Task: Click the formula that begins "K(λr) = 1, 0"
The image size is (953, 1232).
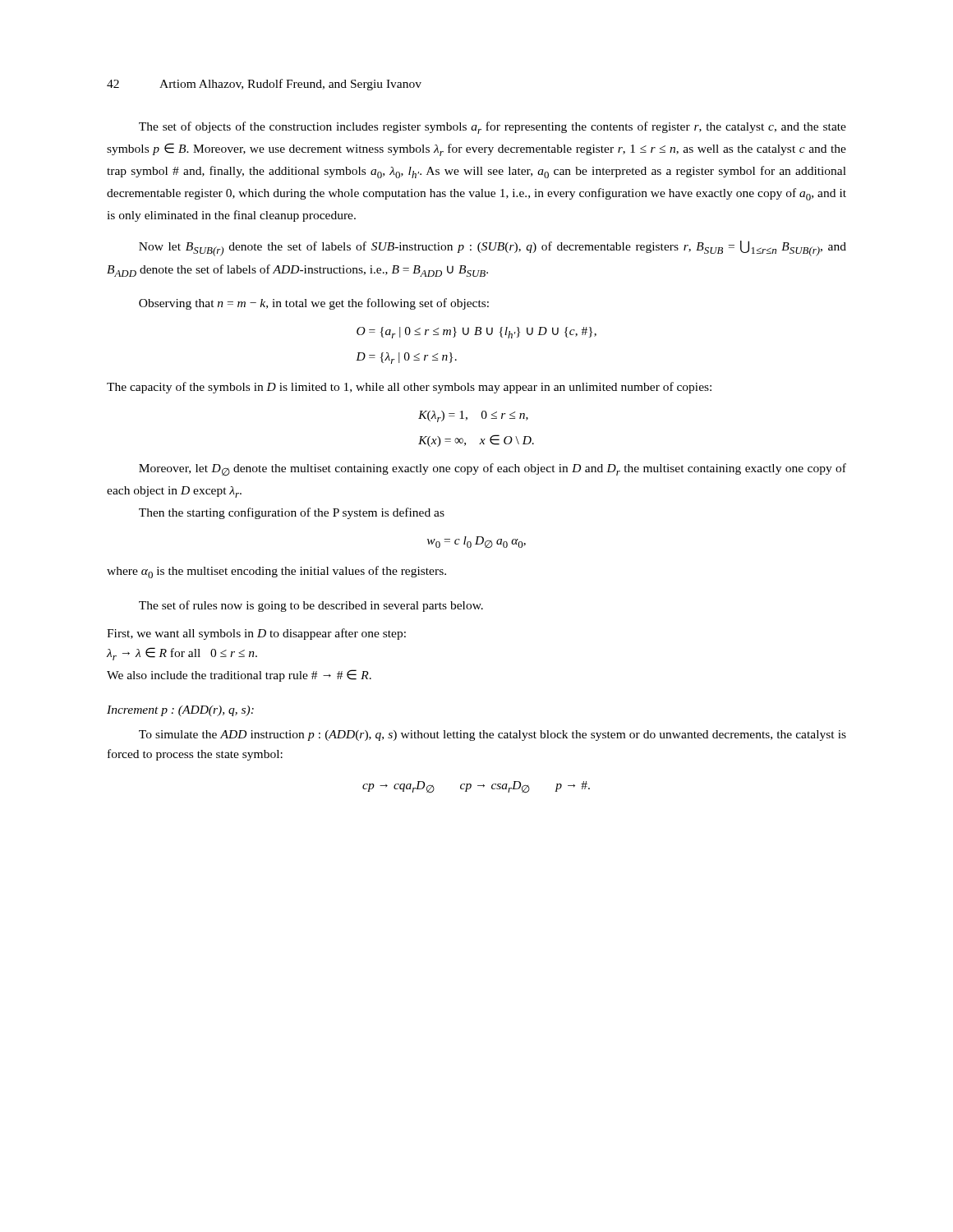Action: point(476,428)
